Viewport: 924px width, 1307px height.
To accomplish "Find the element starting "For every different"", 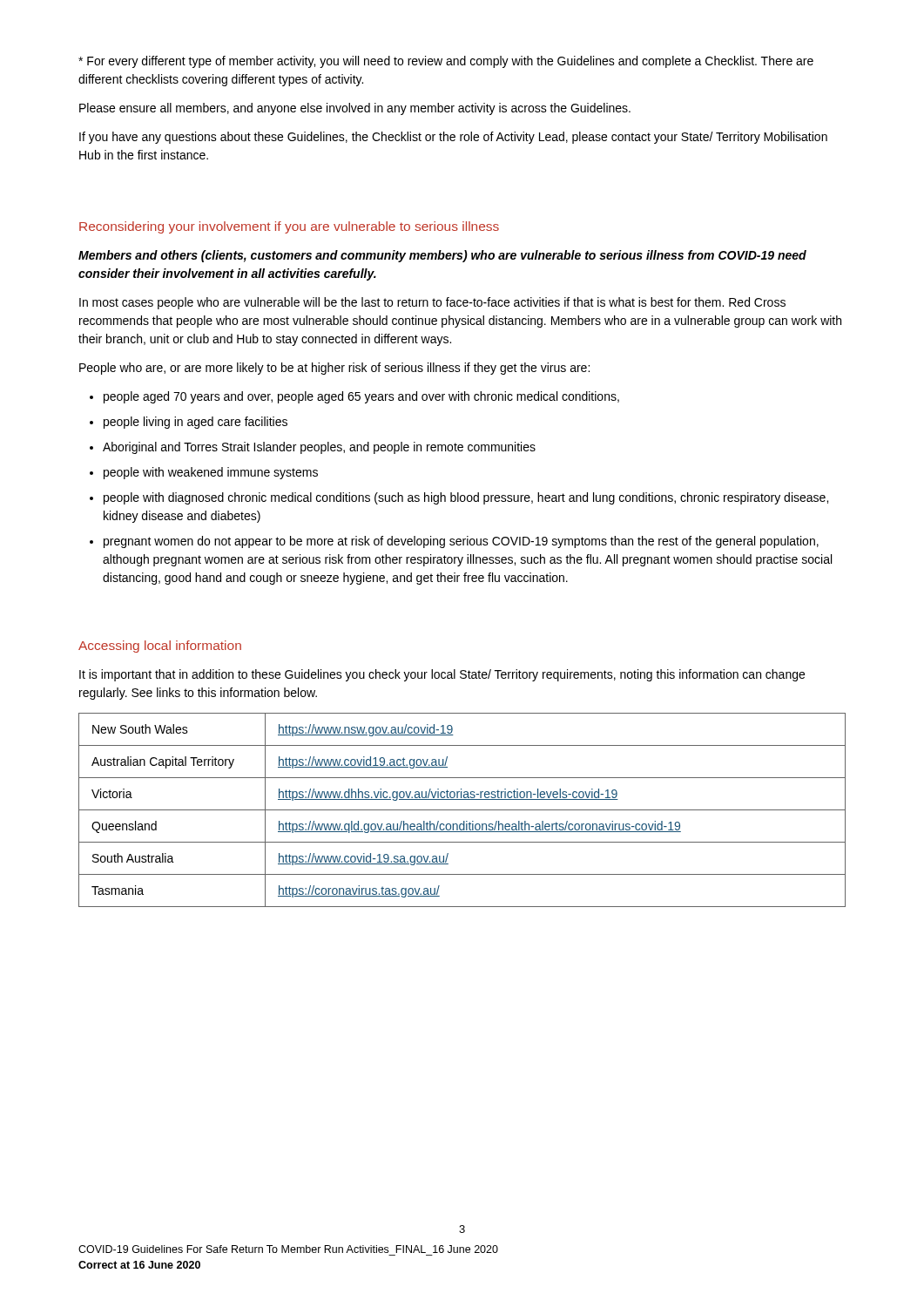I will point(446,70).
